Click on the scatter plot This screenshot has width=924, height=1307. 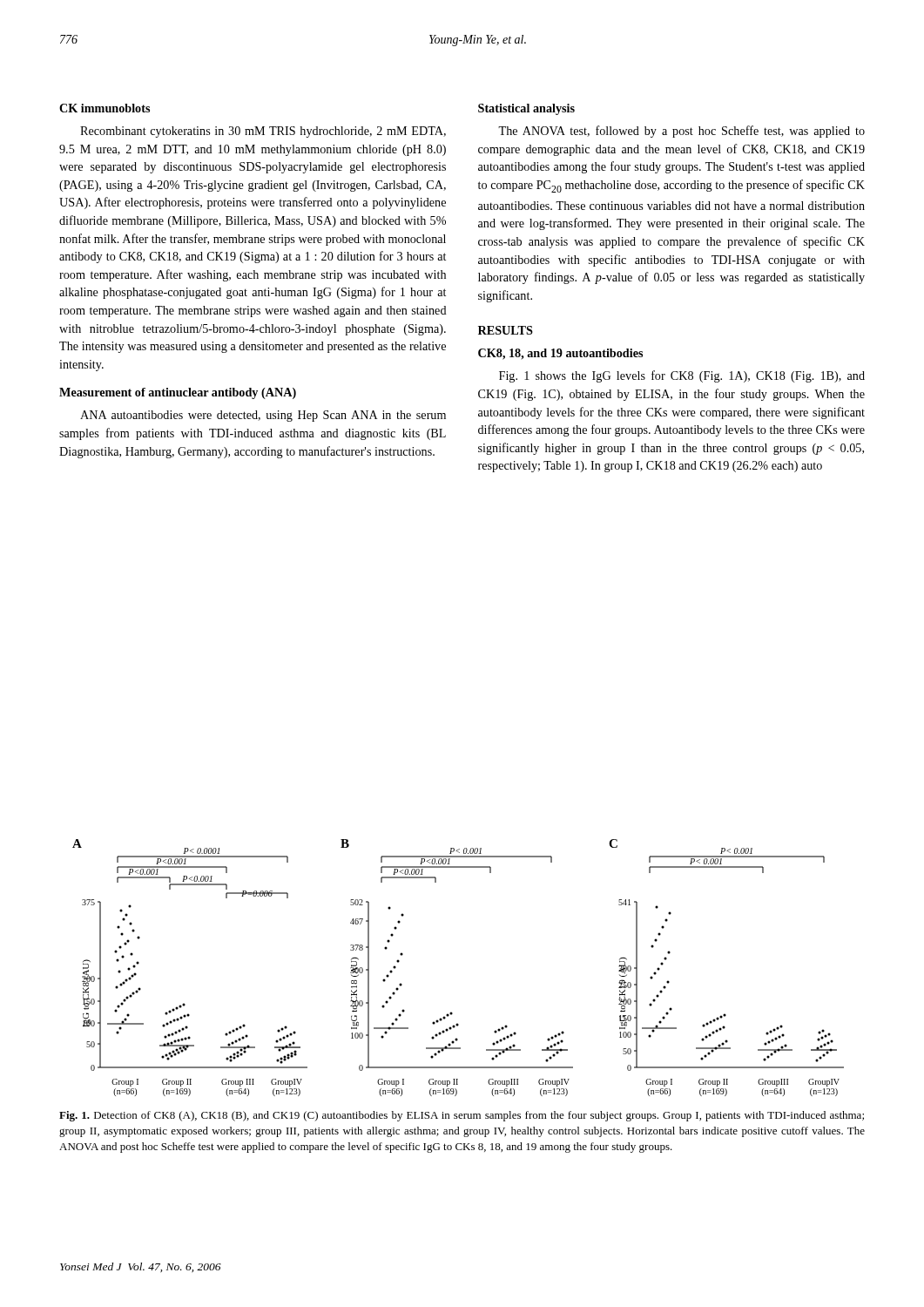[x=462, y=993]
